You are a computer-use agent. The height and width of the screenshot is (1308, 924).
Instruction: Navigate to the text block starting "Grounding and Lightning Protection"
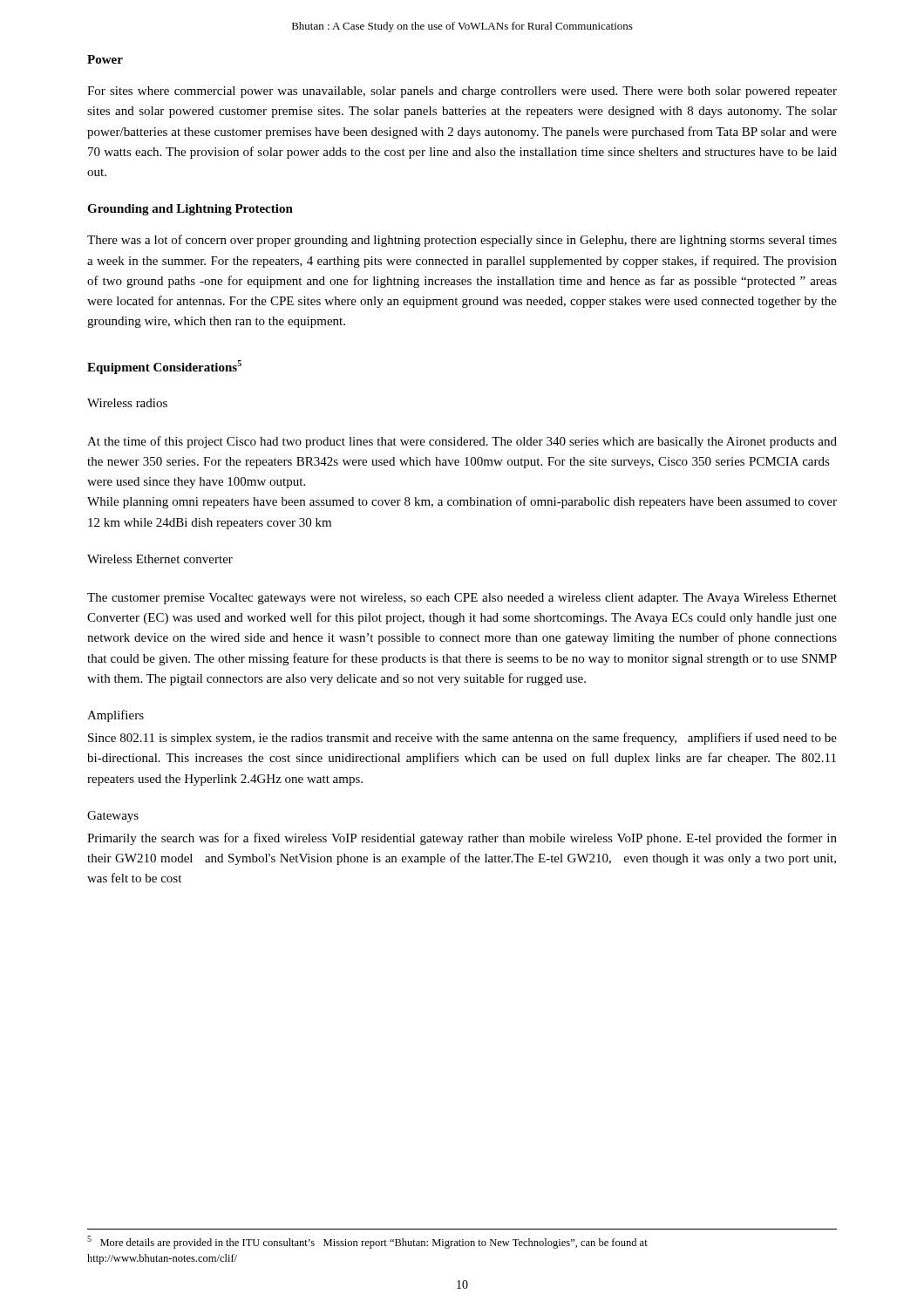pyautogui.click(x=190, y=209)
